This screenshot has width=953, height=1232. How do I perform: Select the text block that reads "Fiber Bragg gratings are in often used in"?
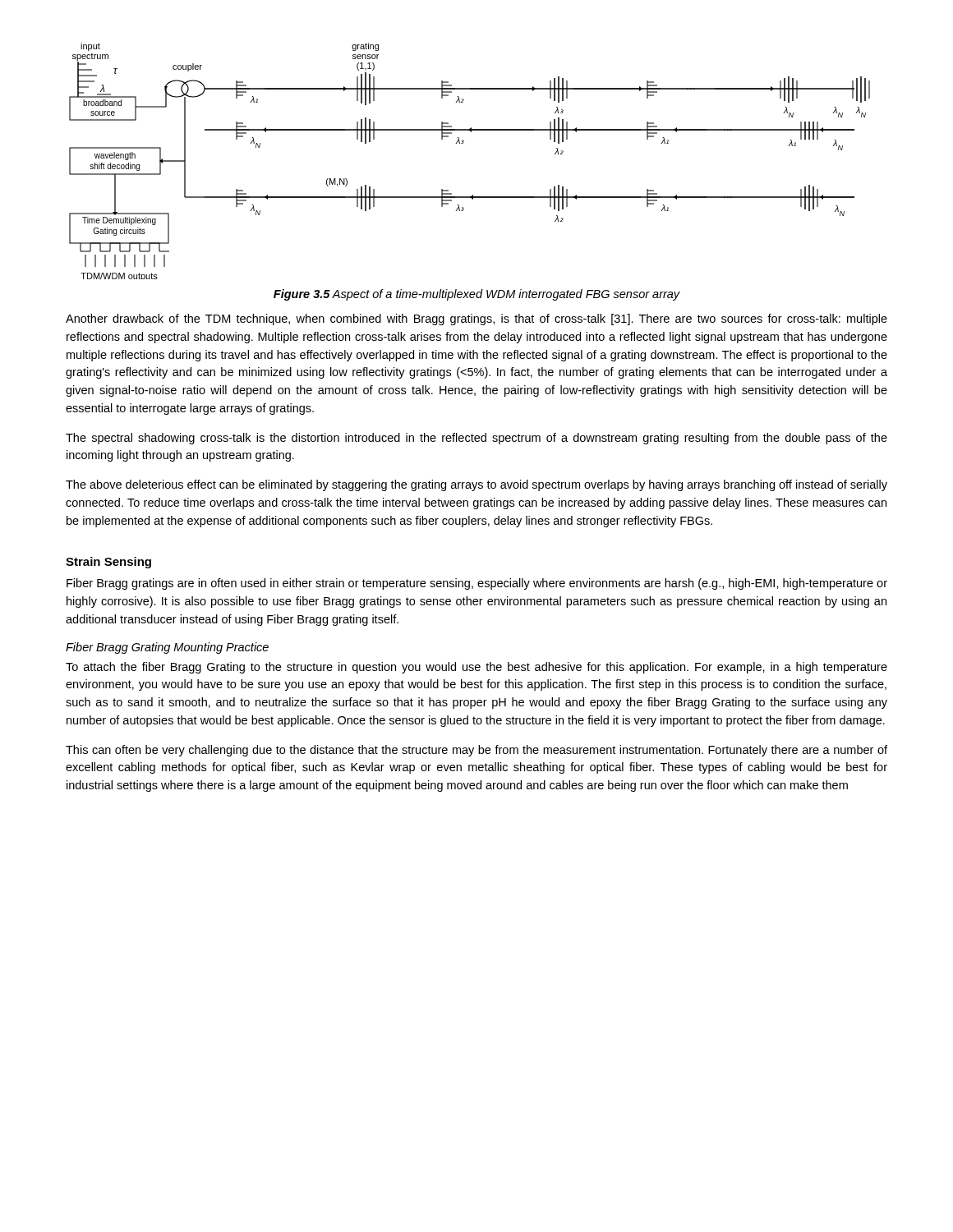tap(476, 601)
